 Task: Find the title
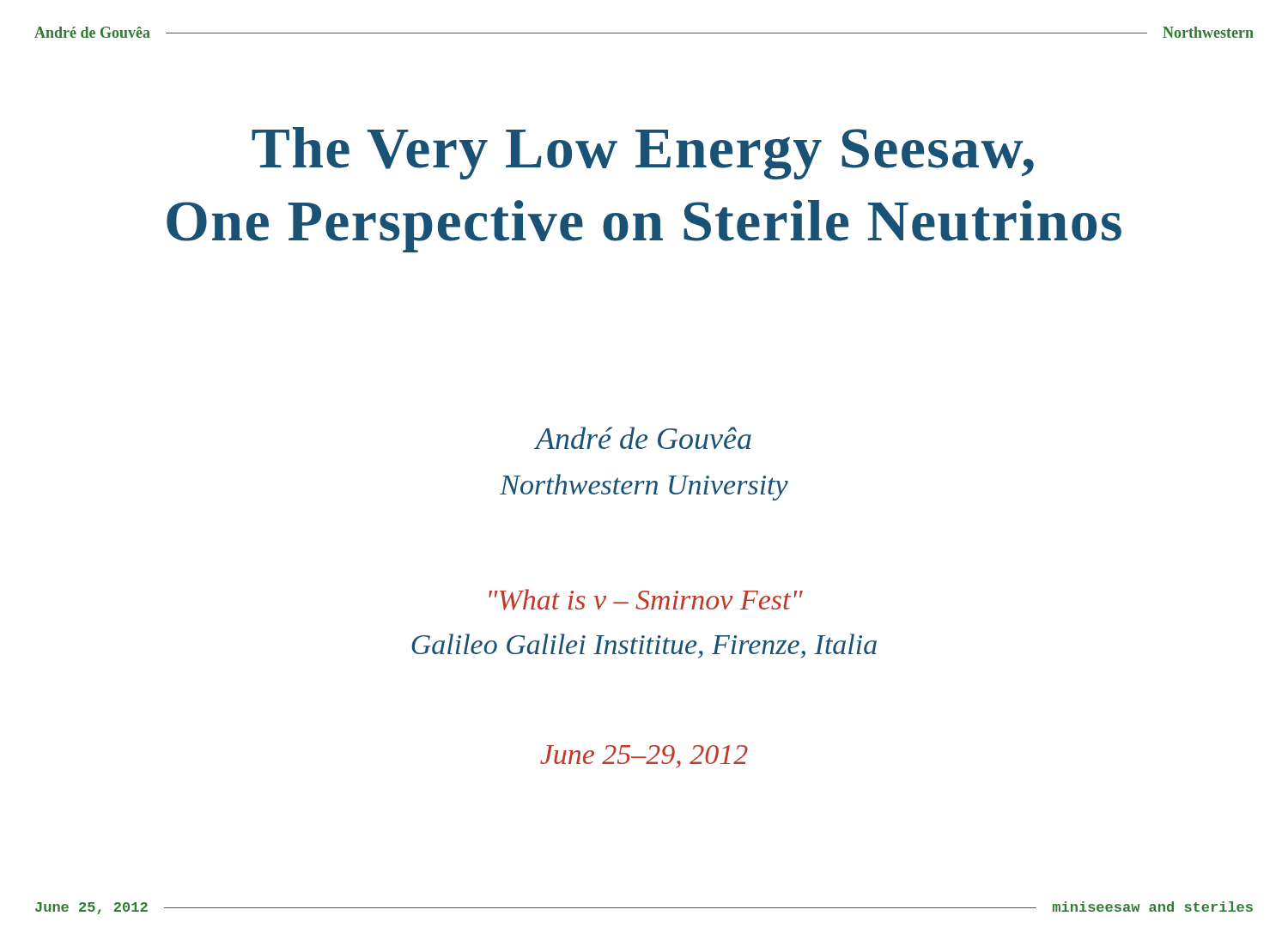coord(644,185)
